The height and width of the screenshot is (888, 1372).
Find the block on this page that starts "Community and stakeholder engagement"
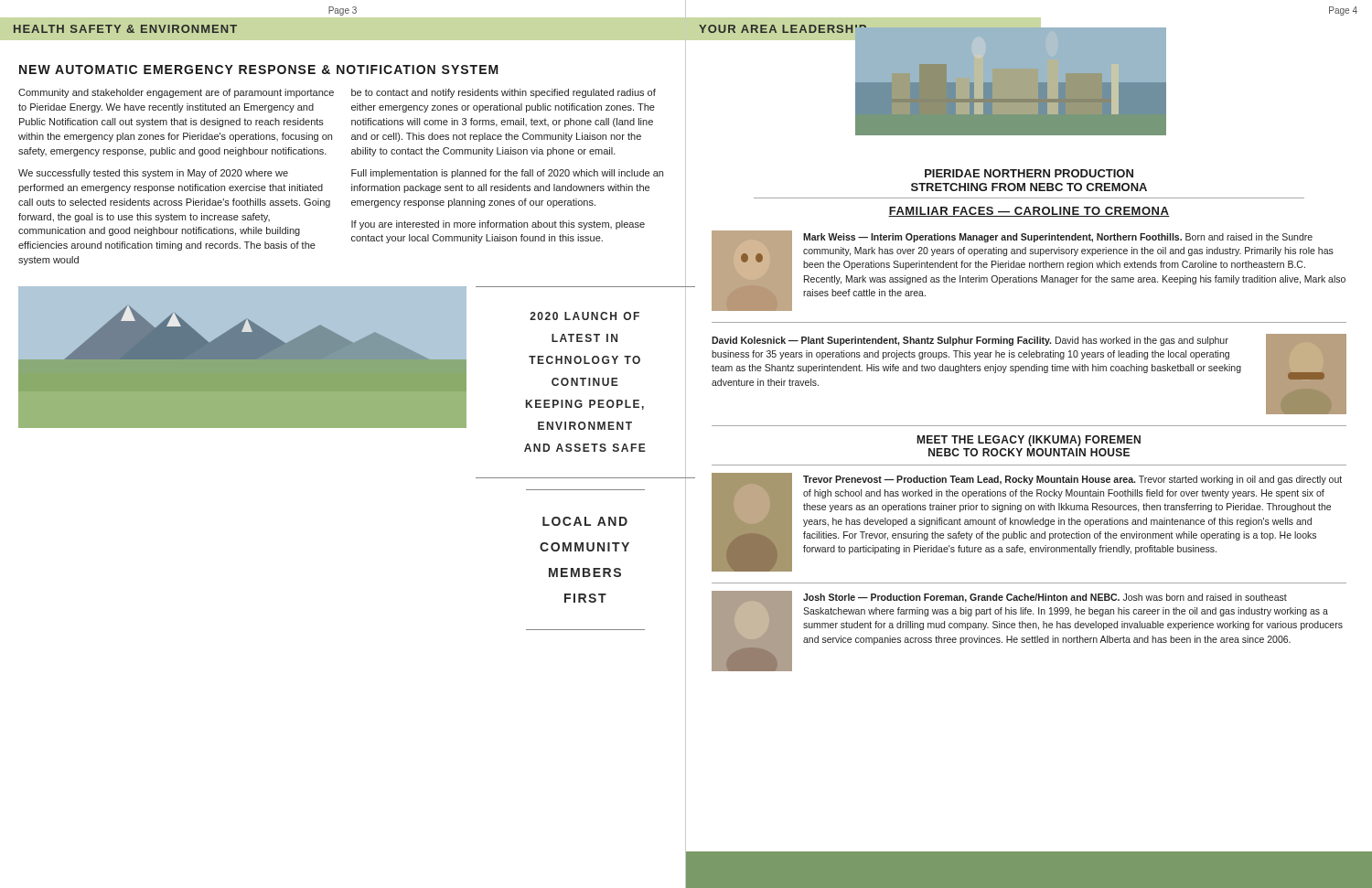pos(176,177)
